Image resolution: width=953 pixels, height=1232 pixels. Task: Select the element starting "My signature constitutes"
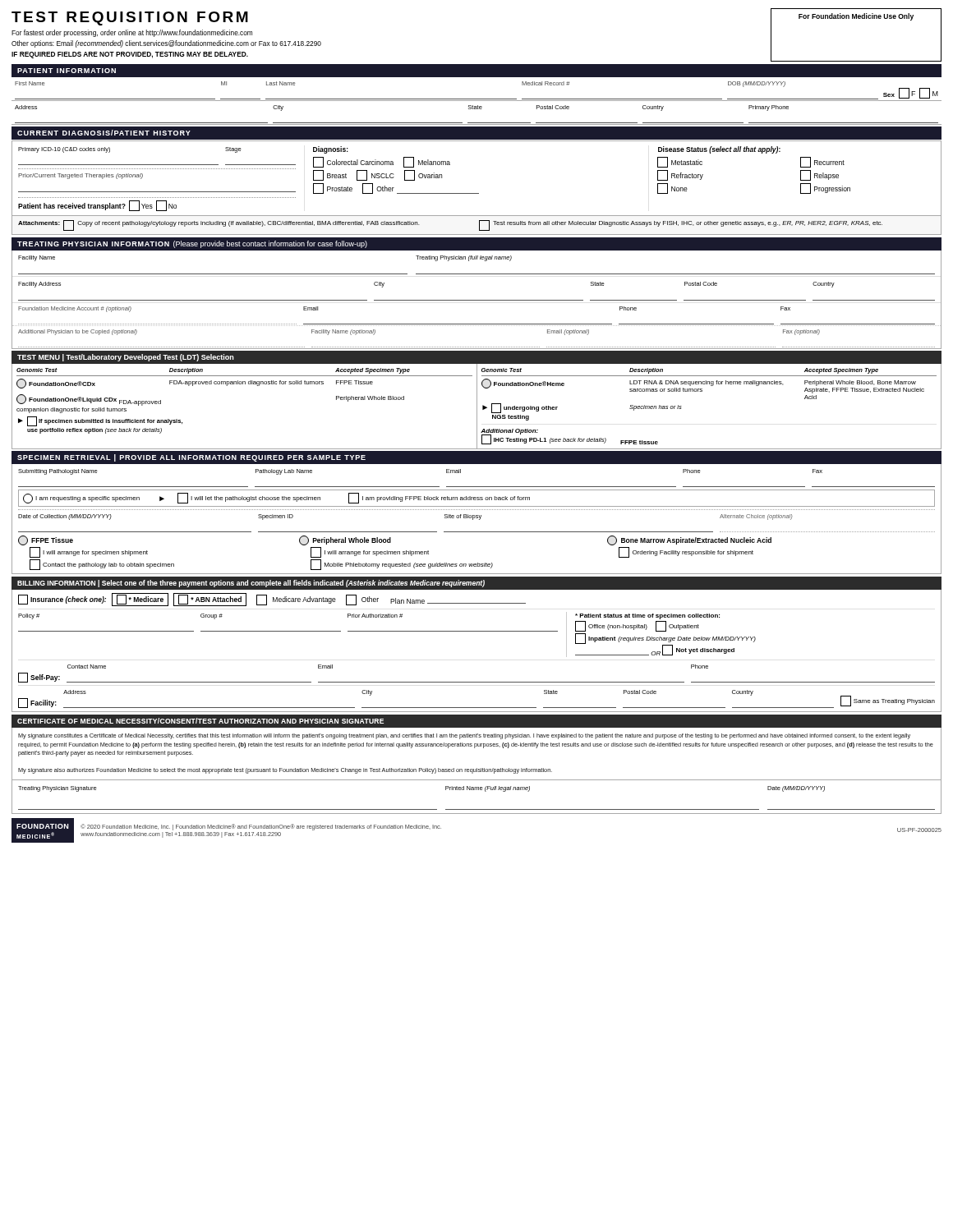[476, 753]
